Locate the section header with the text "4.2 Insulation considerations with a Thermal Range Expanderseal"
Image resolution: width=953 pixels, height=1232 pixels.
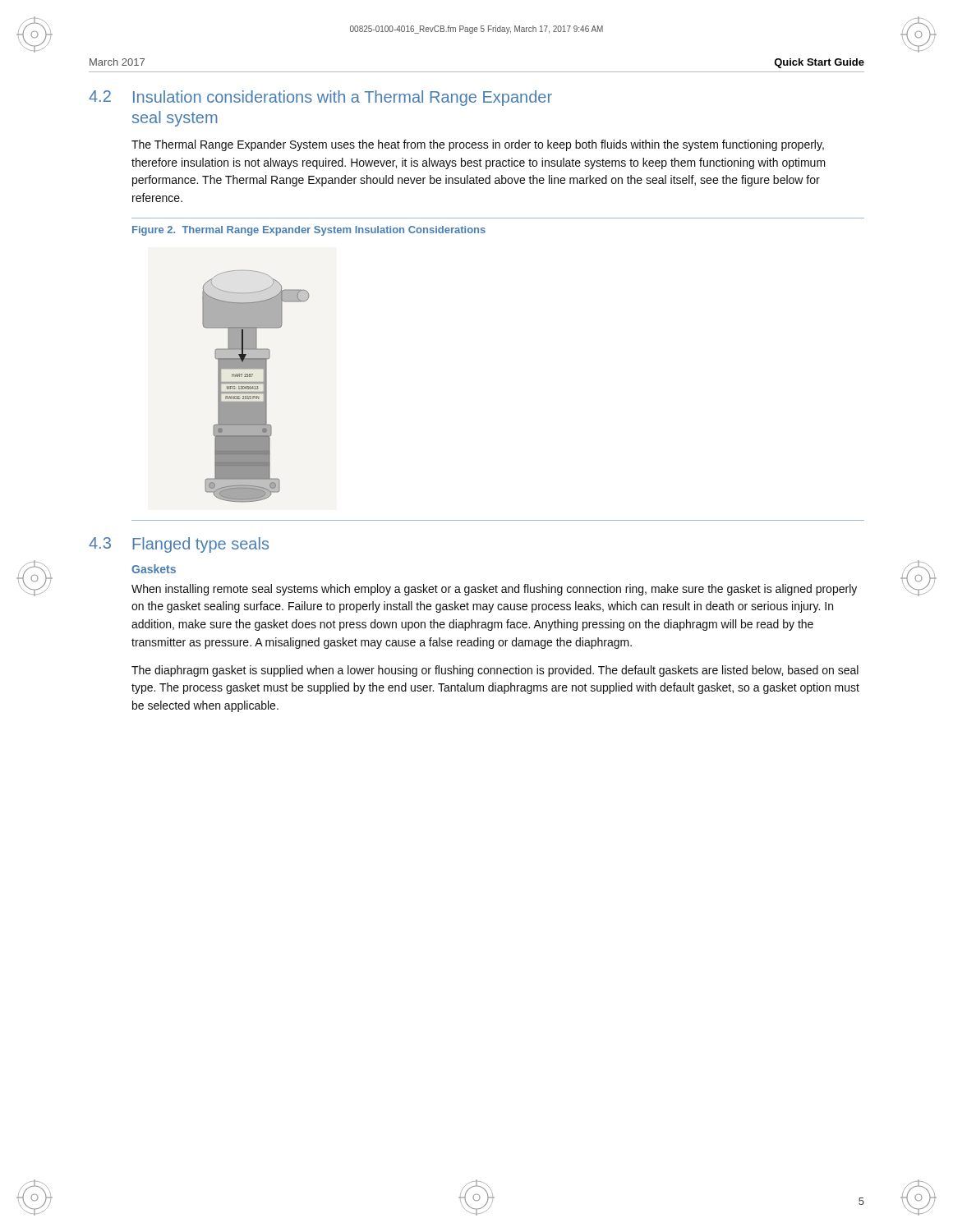tap(320, 108)
